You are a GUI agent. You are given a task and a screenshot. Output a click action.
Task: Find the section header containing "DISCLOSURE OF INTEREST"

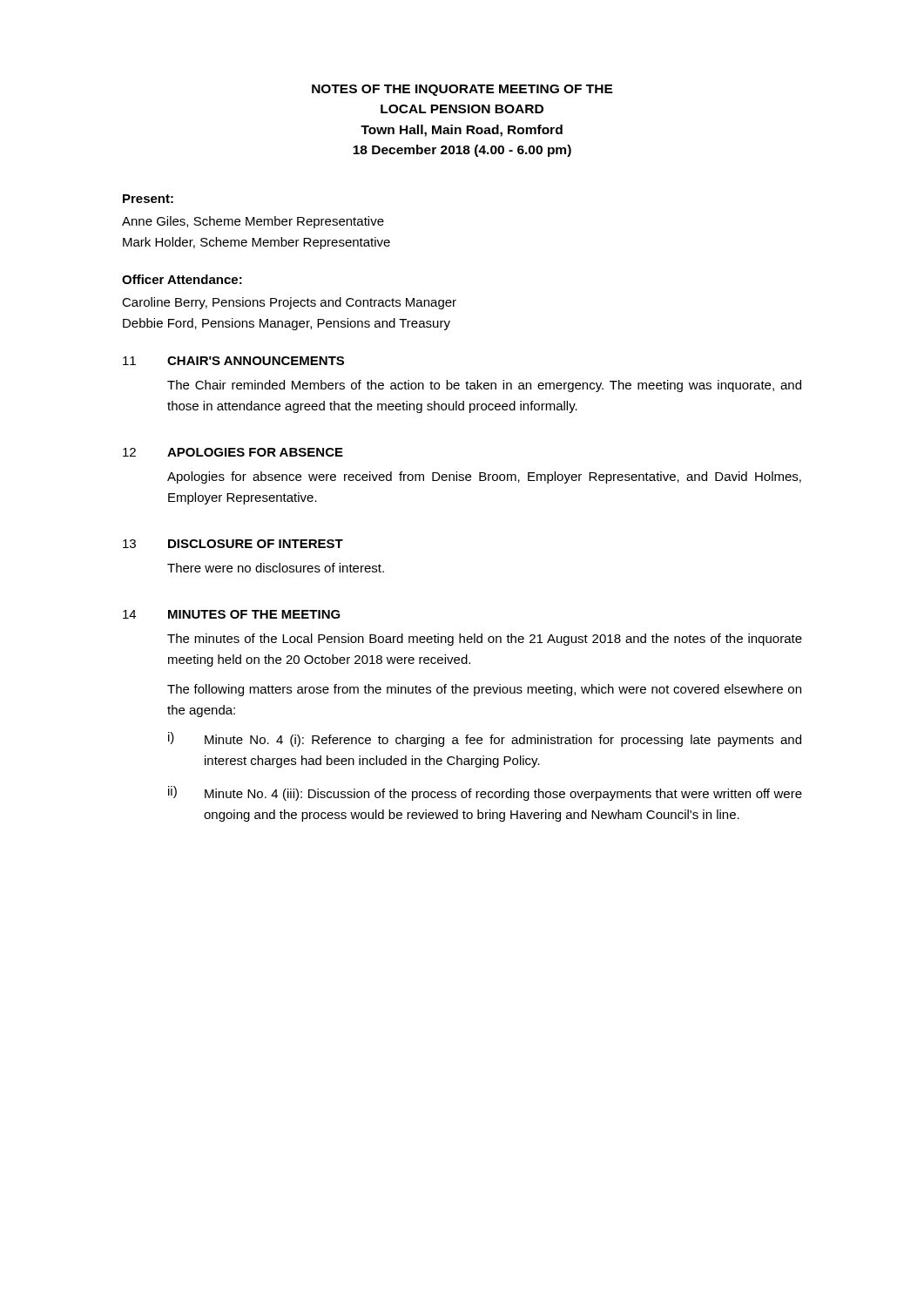pos(255,543)
